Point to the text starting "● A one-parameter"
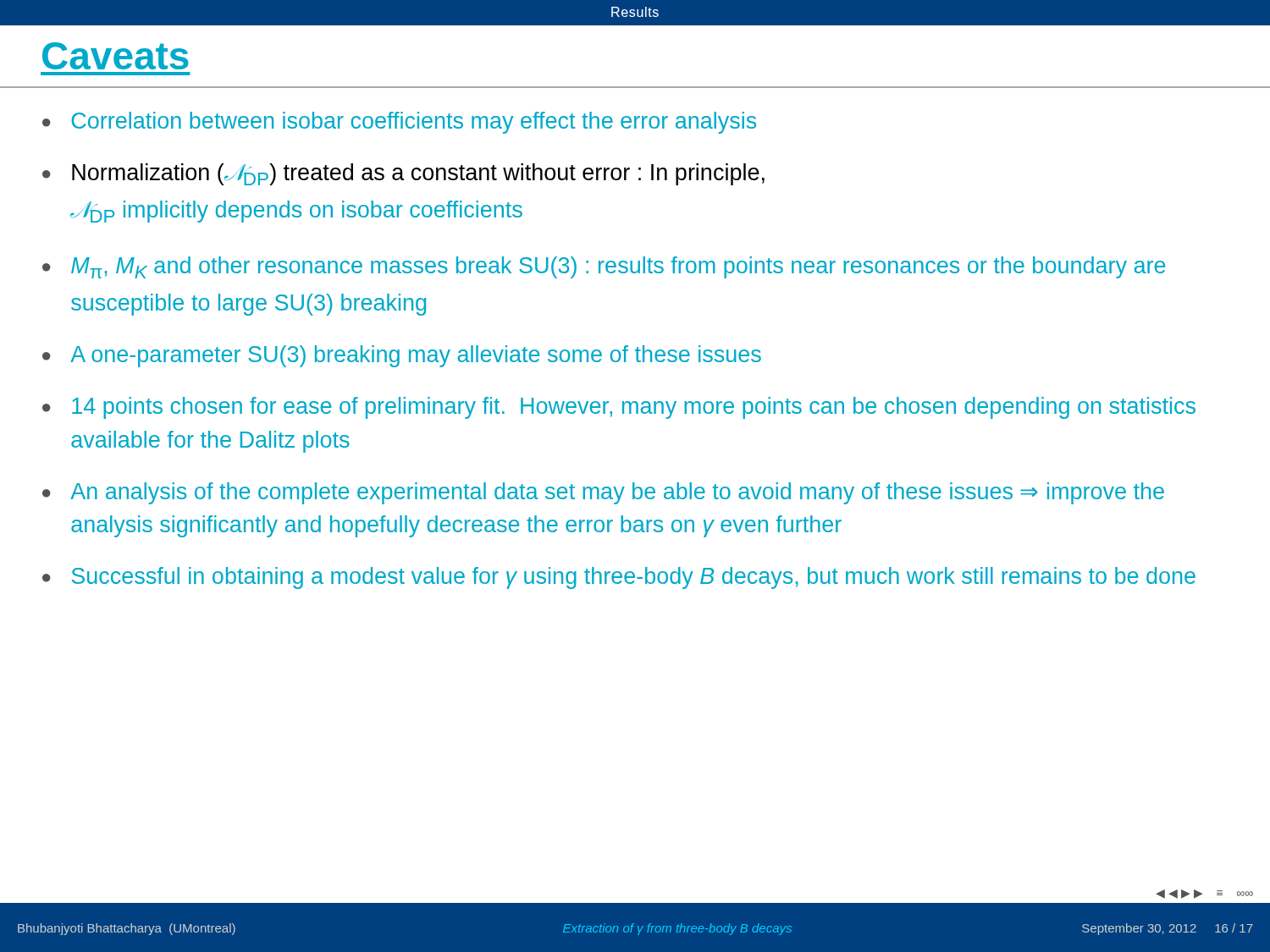 pos(401,355)
